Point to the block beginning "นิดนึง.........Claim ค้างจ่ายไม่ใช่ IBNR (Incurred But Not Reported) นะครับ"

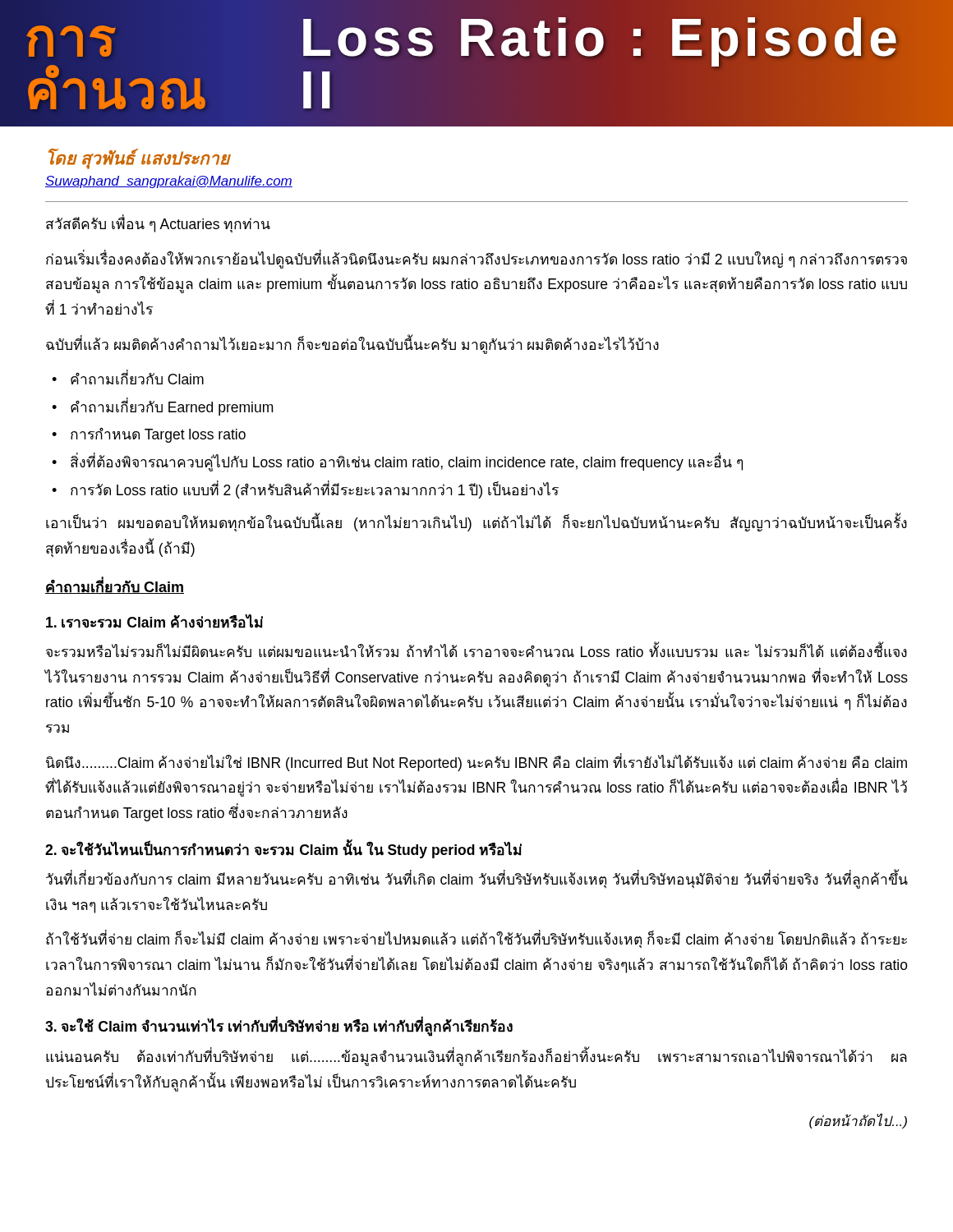tap(476, 788)
